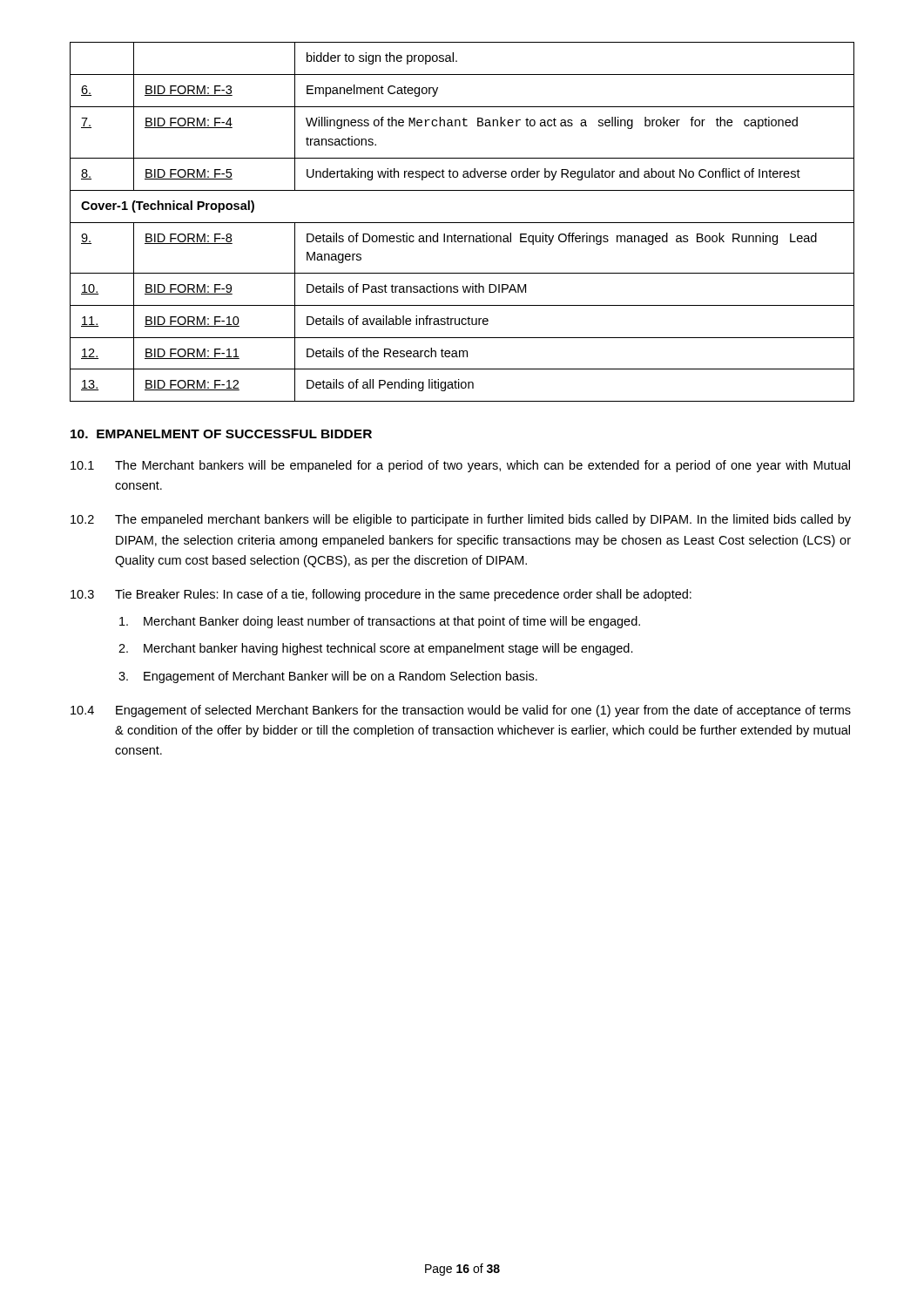
Task: Locate the list item with the text "Merchant Banker doing"
Action: click(x=486, y=622)
